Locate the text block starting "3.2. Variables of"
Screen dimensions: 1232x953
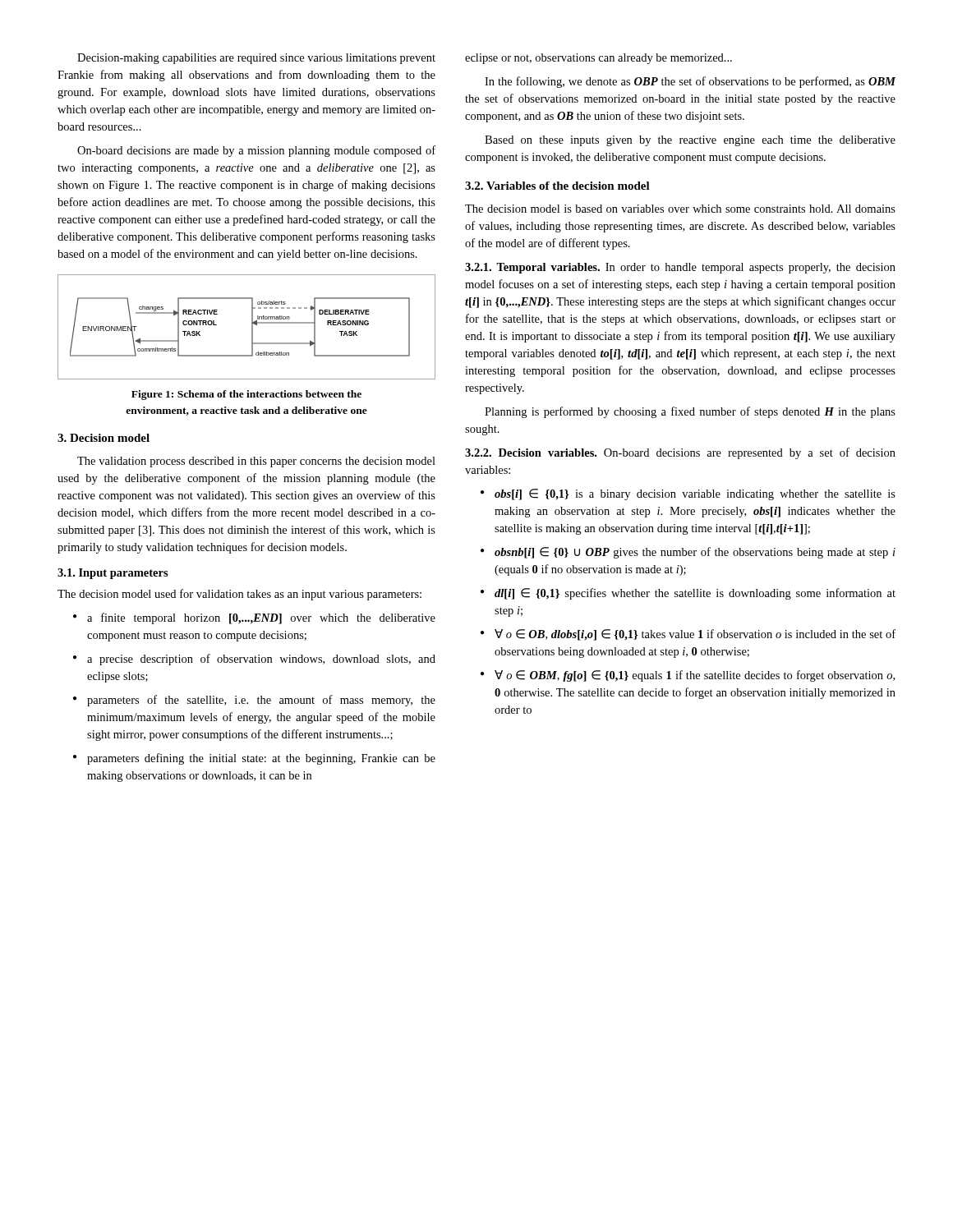[x=557, y=186]
